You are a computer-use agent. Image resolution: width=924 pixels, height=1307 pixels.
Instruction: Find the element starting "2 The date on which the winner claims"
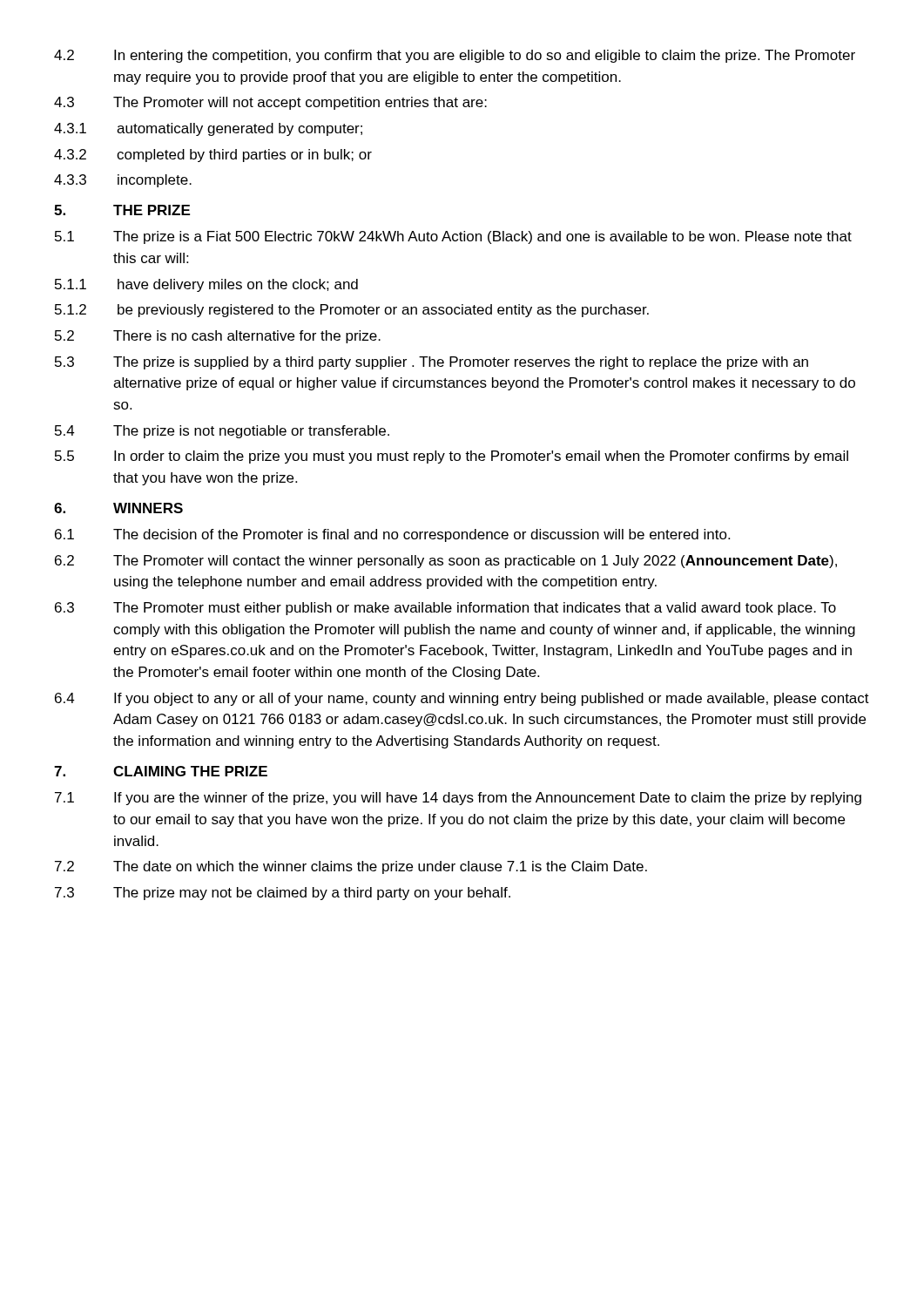(462, 867)
